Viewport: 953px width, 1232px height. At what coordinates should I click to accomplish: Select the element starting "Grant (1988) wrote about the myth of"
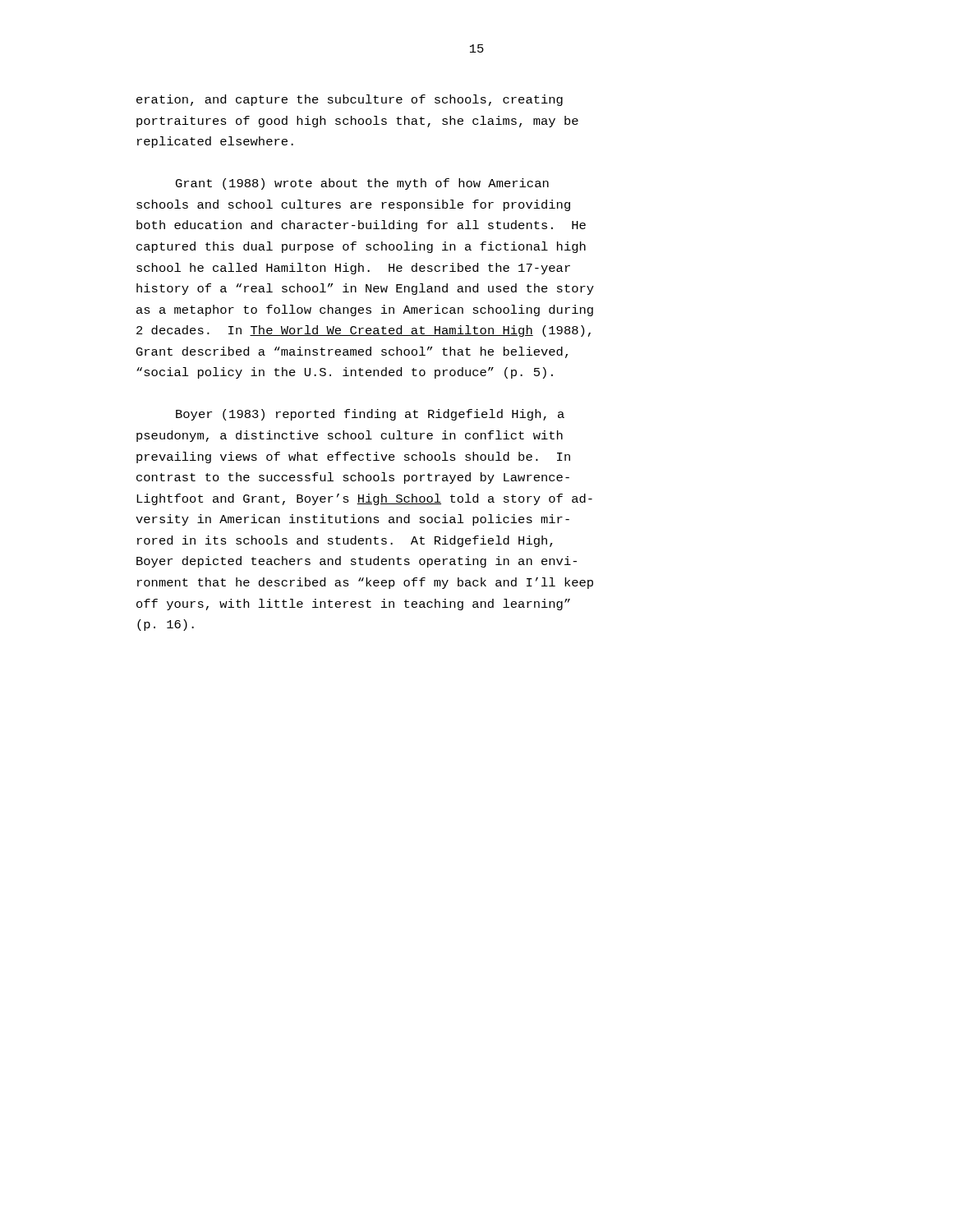click(493, 279)
